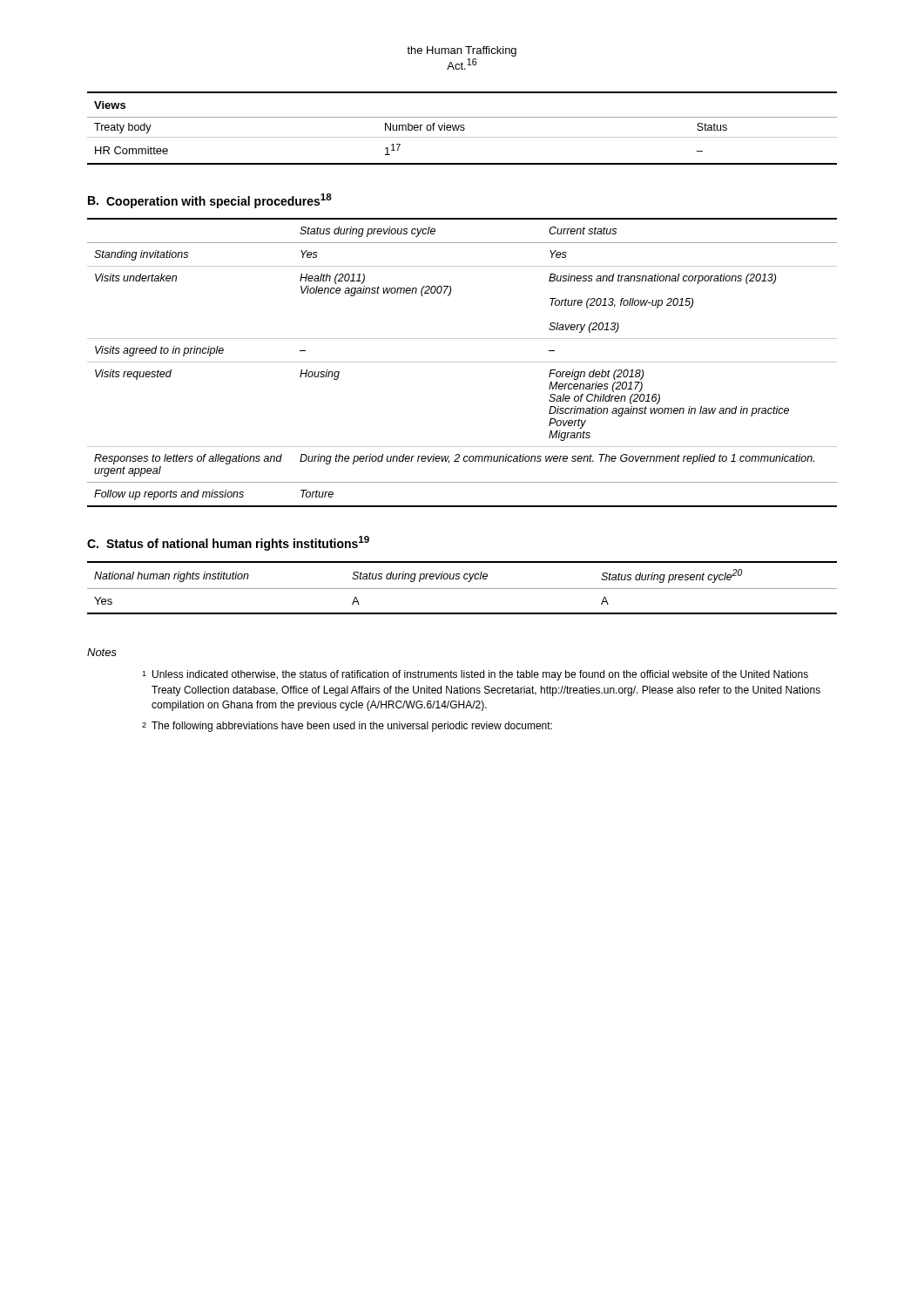
Task: Where is the passage that starts "1 Unless indicated otherwise, the status of"?
Action: pos(479,690)
